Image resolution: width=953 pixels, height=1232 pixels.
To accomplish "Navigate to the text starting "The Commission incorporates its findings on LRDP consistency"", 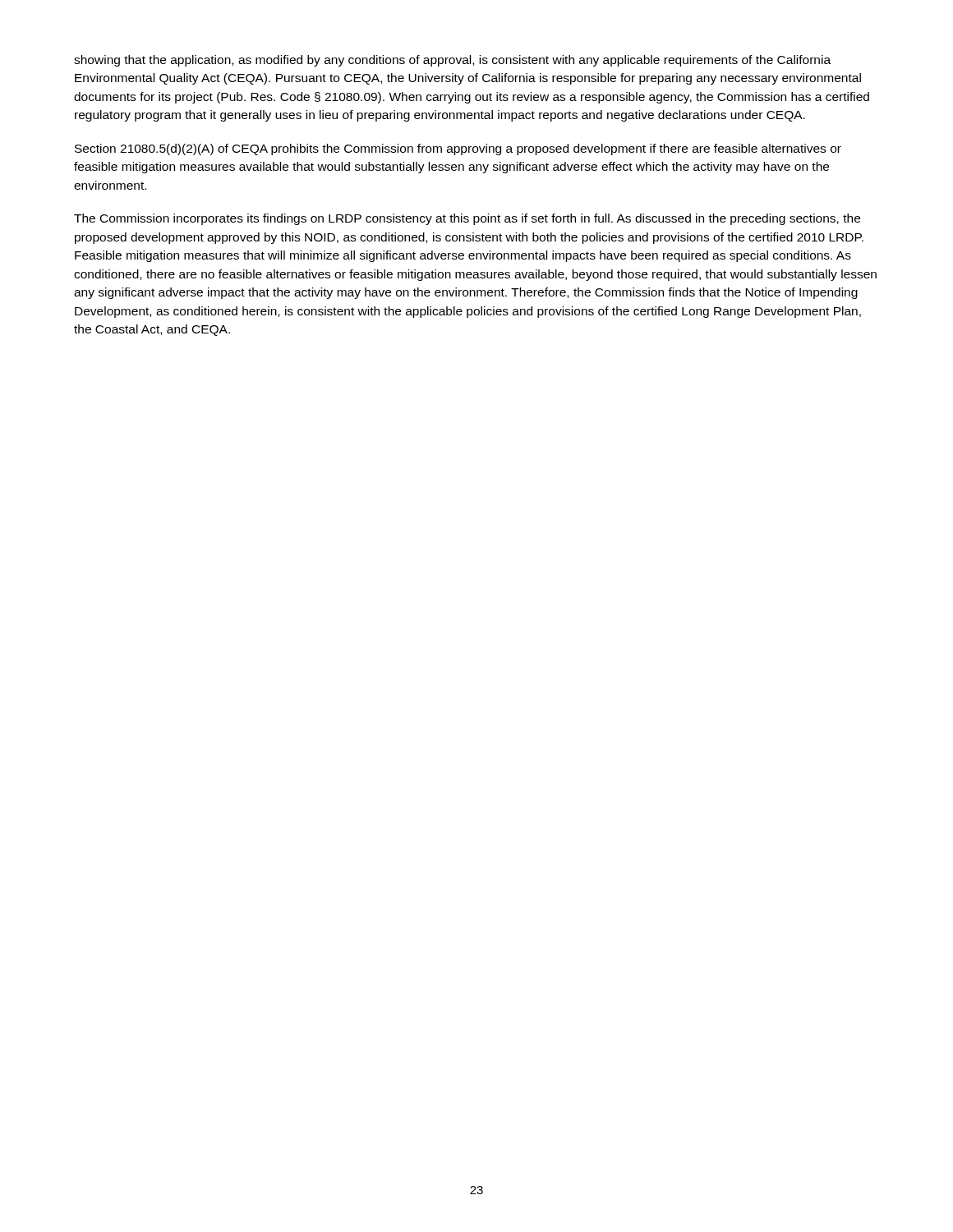I will tap(476, 274).
